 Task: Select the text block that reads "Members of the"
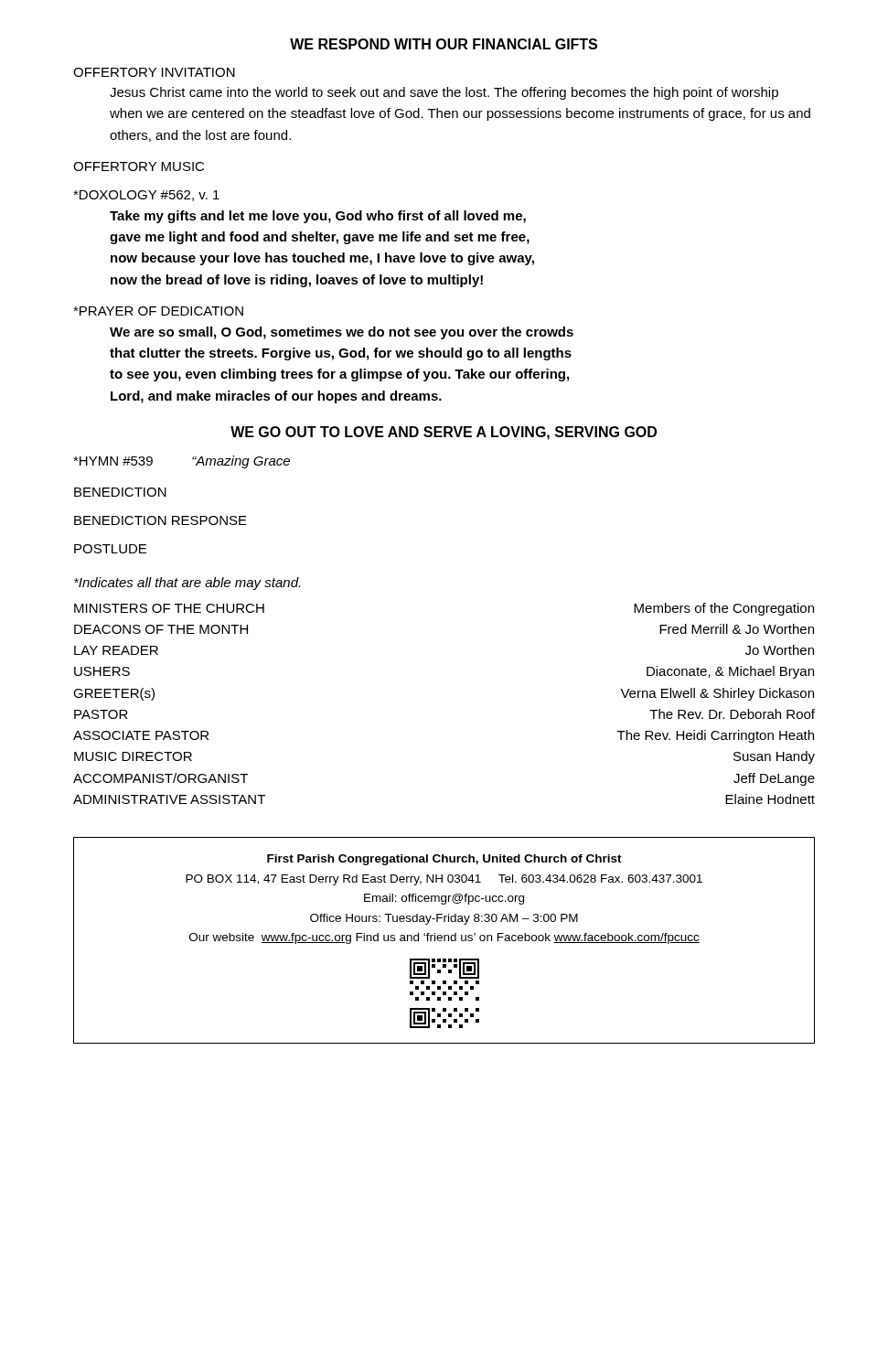click(724, 609)
